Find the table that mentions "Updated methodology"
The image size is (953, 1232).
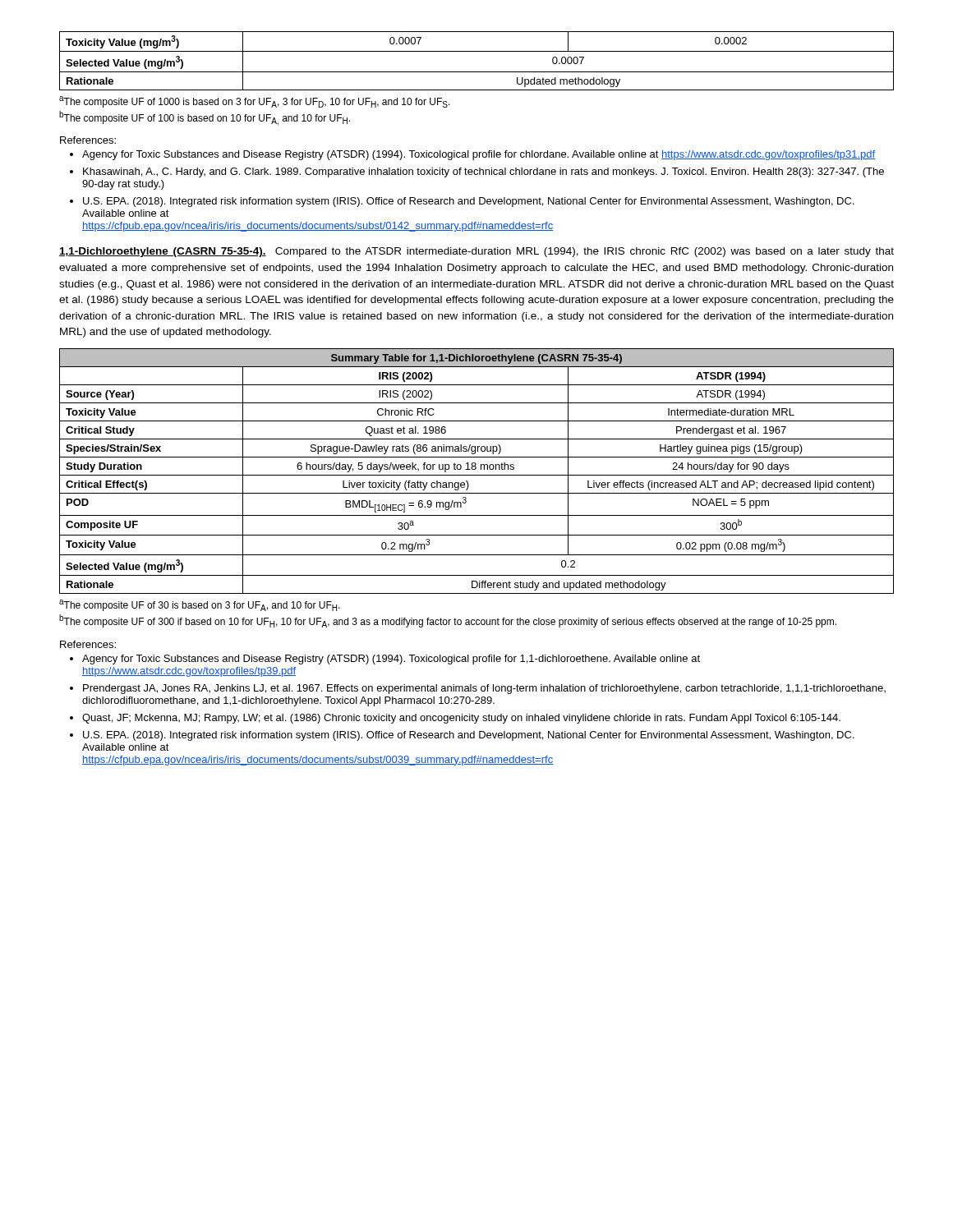[x=476, y=61]
